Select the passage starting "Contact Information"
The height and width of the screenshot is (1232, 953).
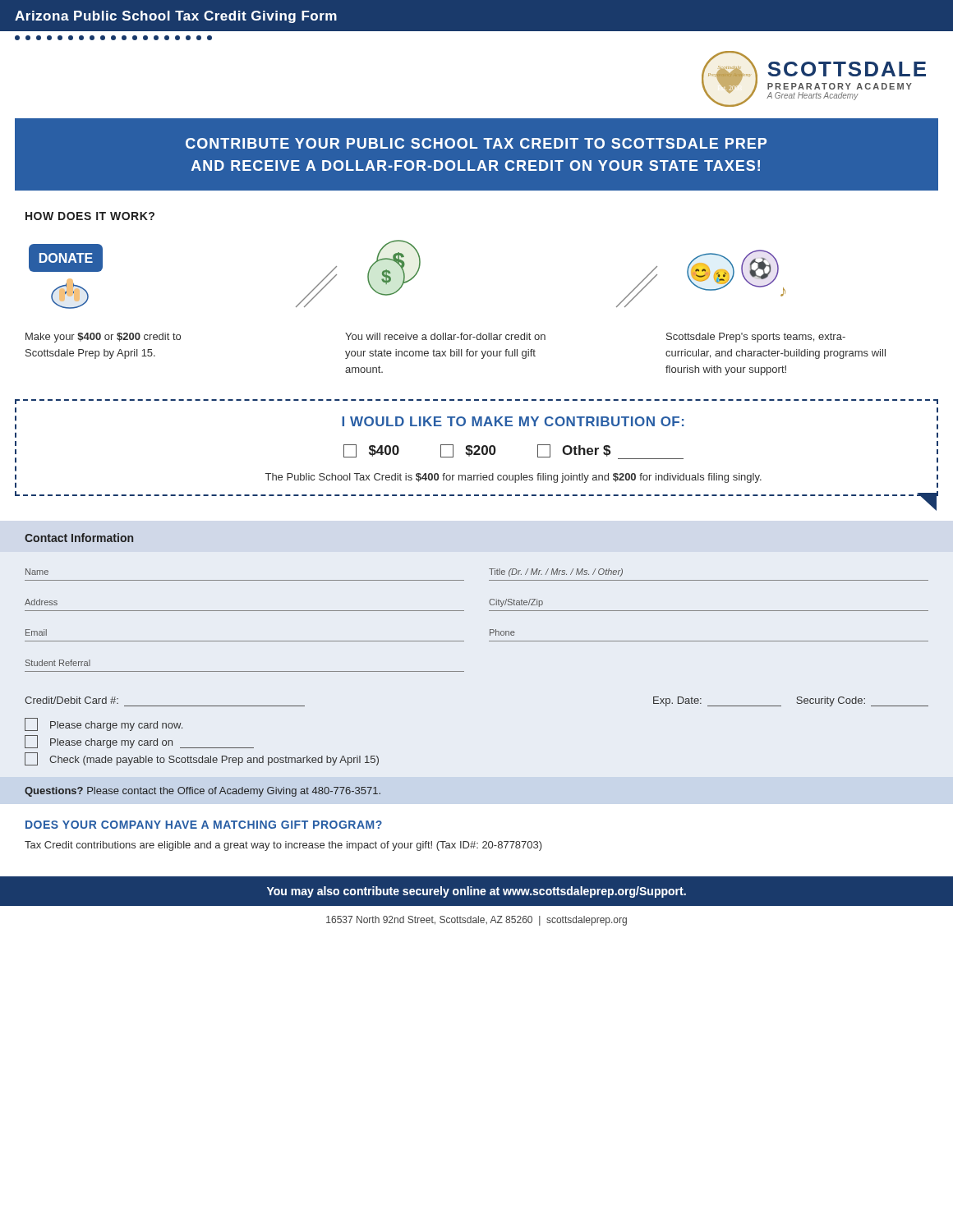[x=79, y=538]
